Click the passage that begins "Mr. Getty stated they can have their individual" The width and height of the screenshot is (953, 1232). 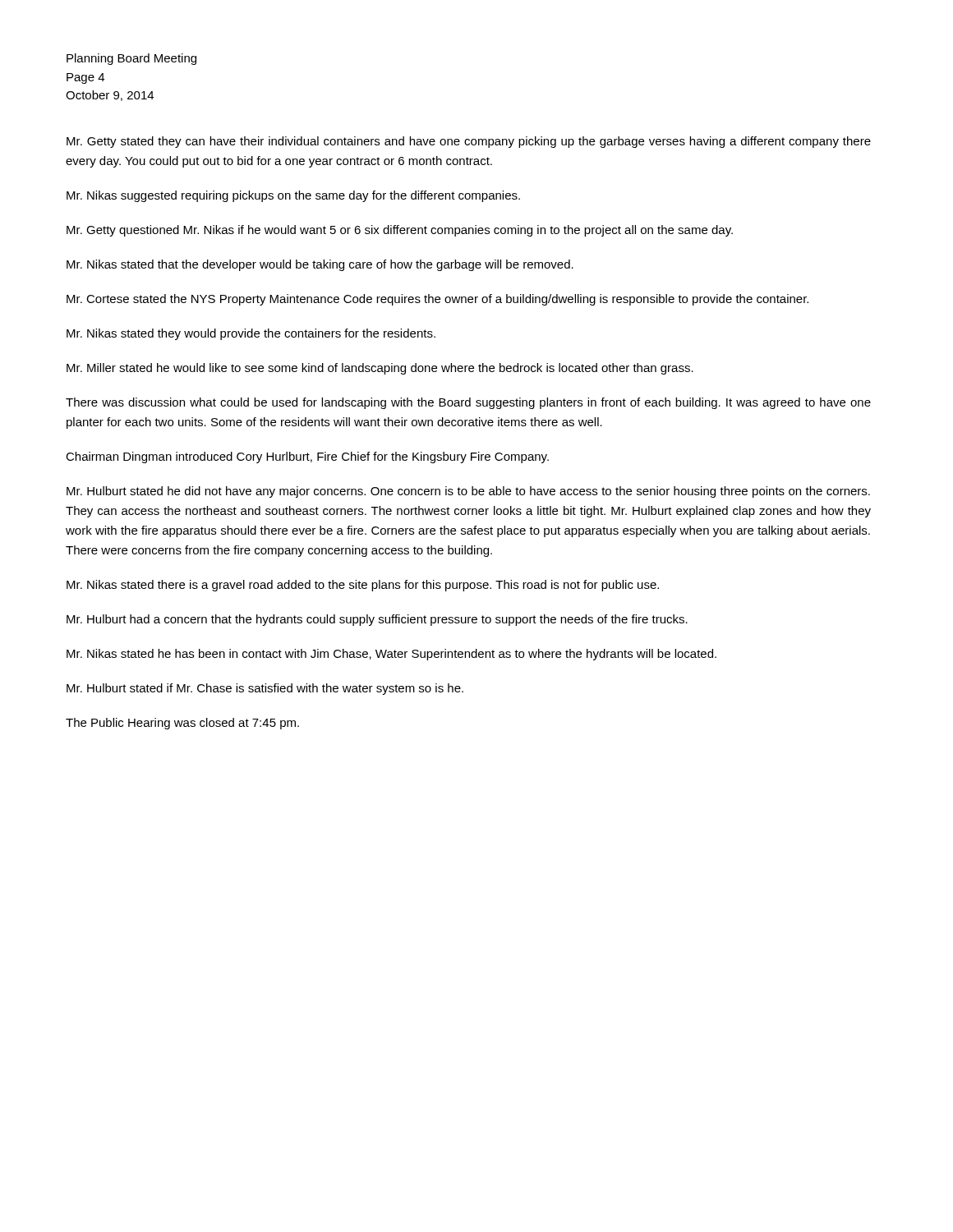pyautogui.click(x=468, y=150)
